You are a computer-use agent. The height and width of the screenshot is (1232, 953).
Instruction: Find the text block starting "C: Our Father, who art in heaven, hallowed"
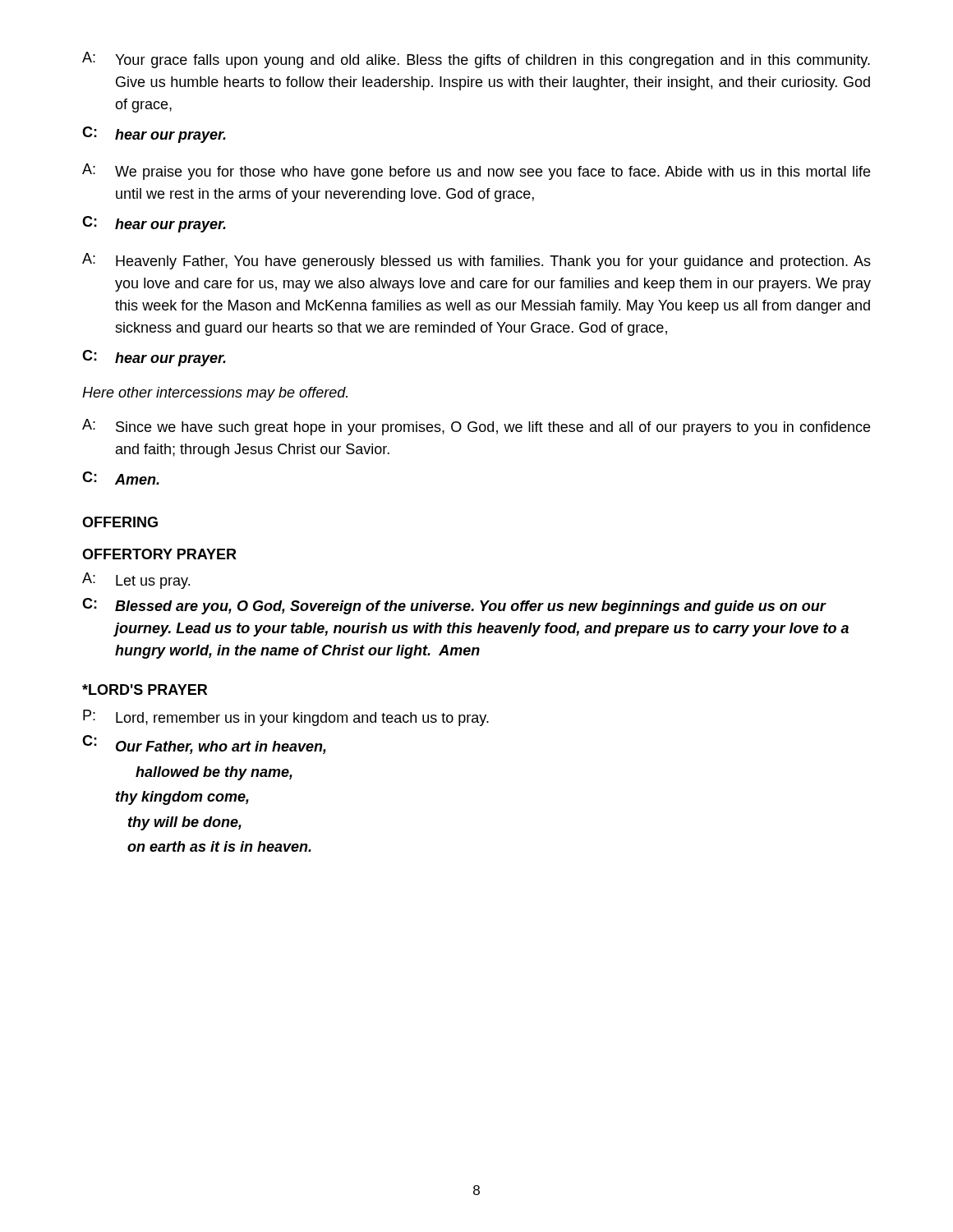click(x=205, y=796)
